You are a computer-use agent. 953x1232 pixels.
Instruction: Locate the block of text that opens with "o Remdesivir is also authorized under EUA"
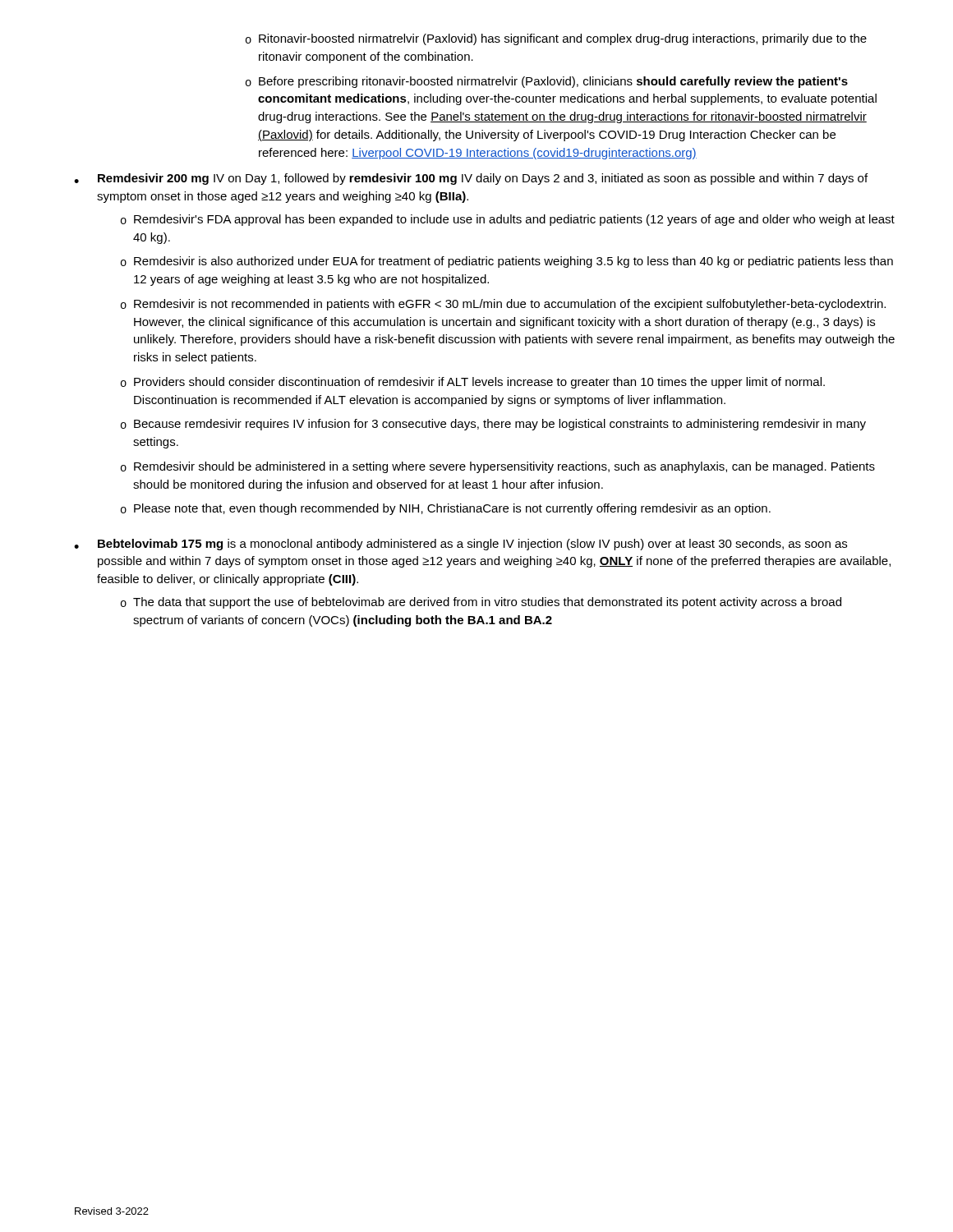(496, 270)
